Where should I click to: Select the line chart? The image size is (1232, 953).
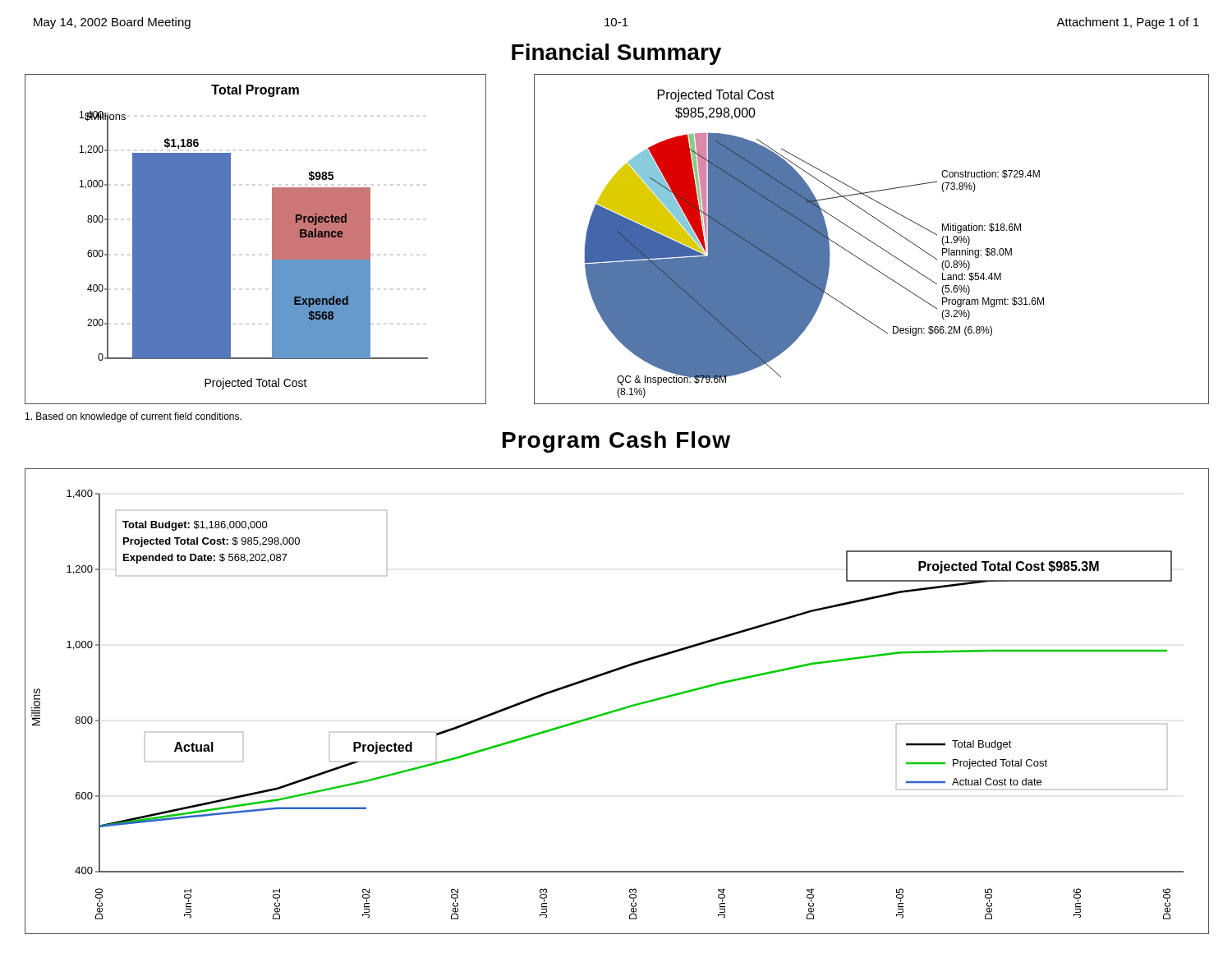click(x=617, y=701)
